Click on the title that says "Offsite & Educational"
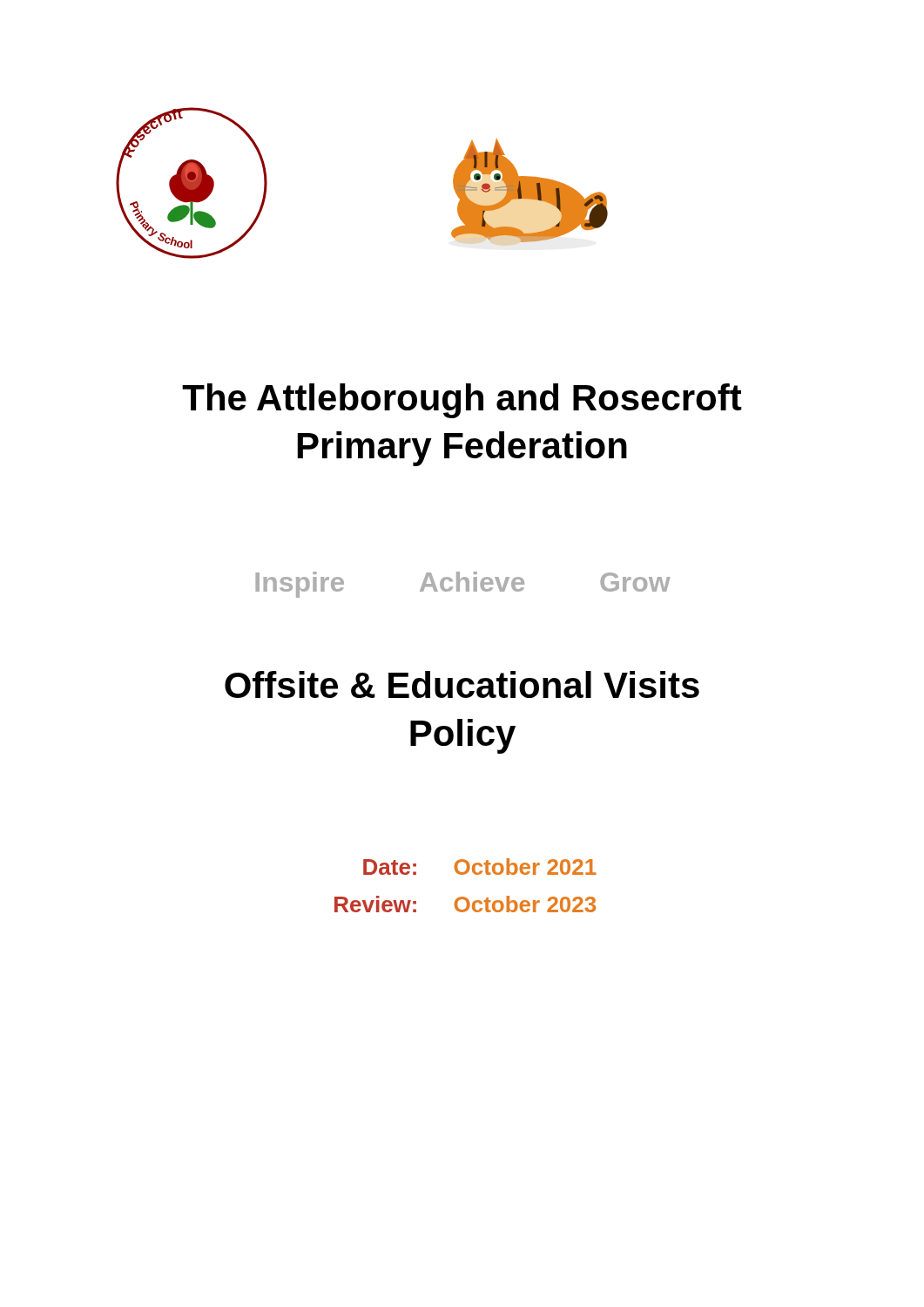 [462, 710]
